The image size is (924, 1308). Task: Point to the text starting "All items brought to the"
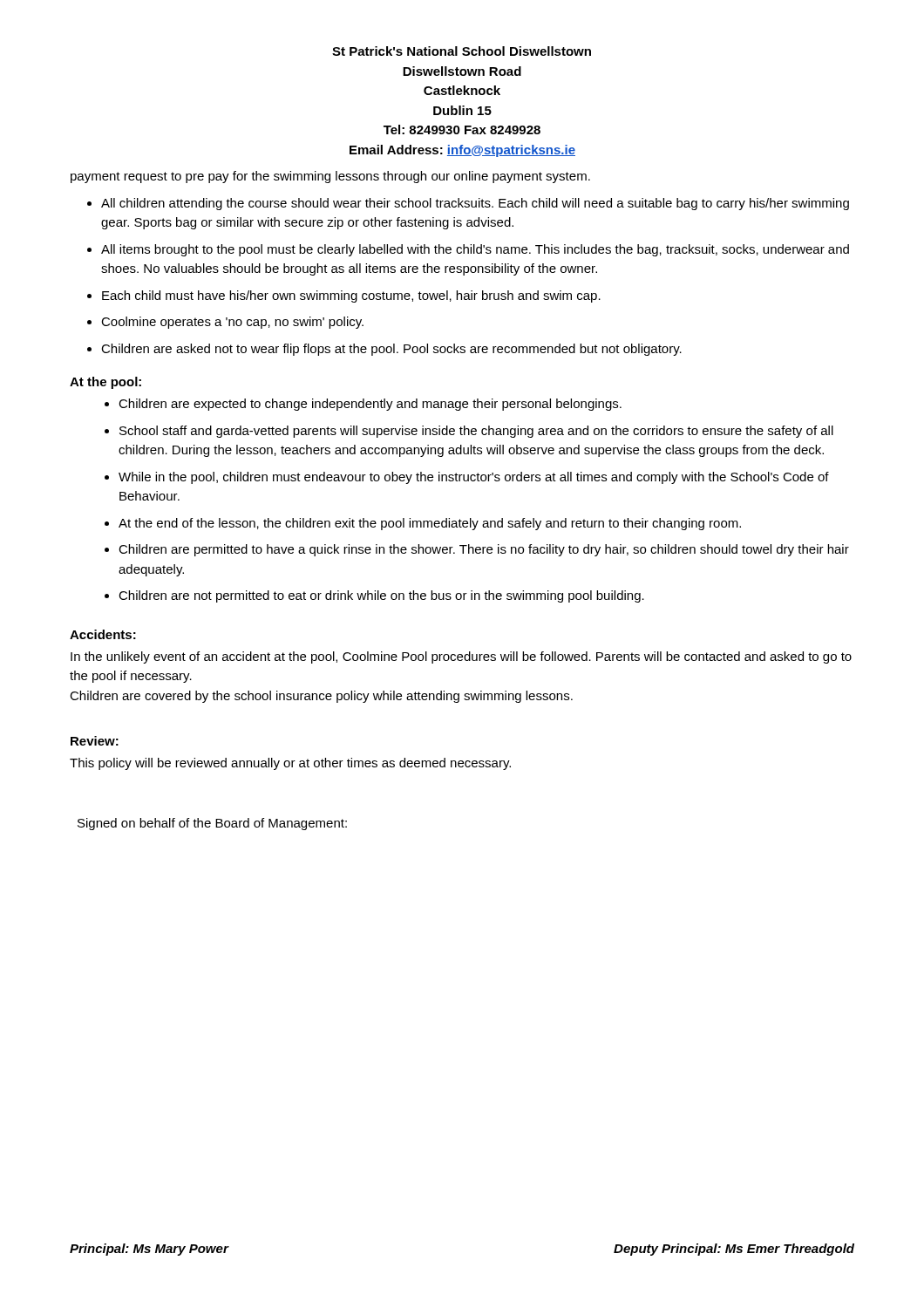point(475,258)
